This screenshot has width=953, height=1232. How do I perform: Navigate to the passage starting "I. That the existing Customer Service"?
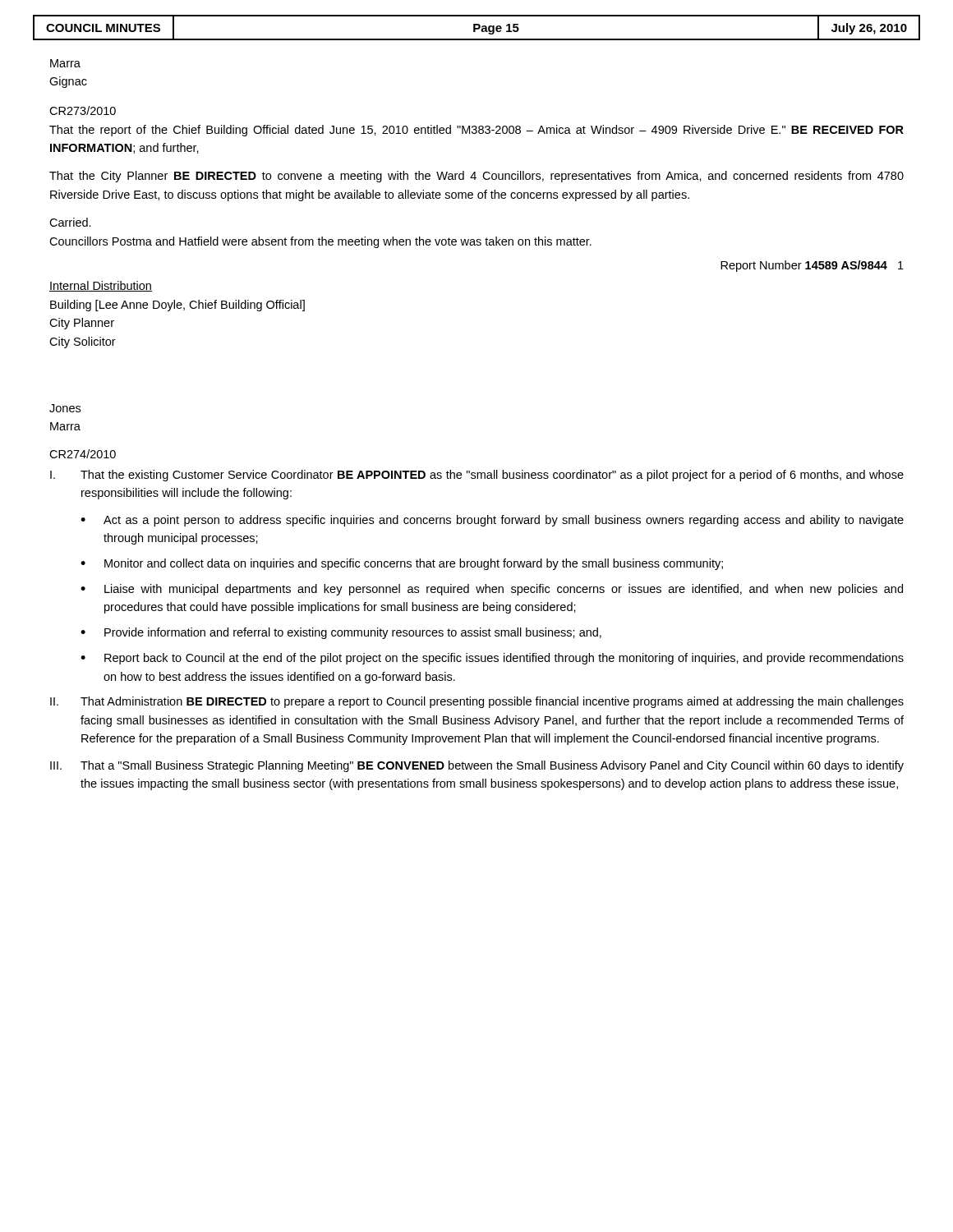coord(476,484)
